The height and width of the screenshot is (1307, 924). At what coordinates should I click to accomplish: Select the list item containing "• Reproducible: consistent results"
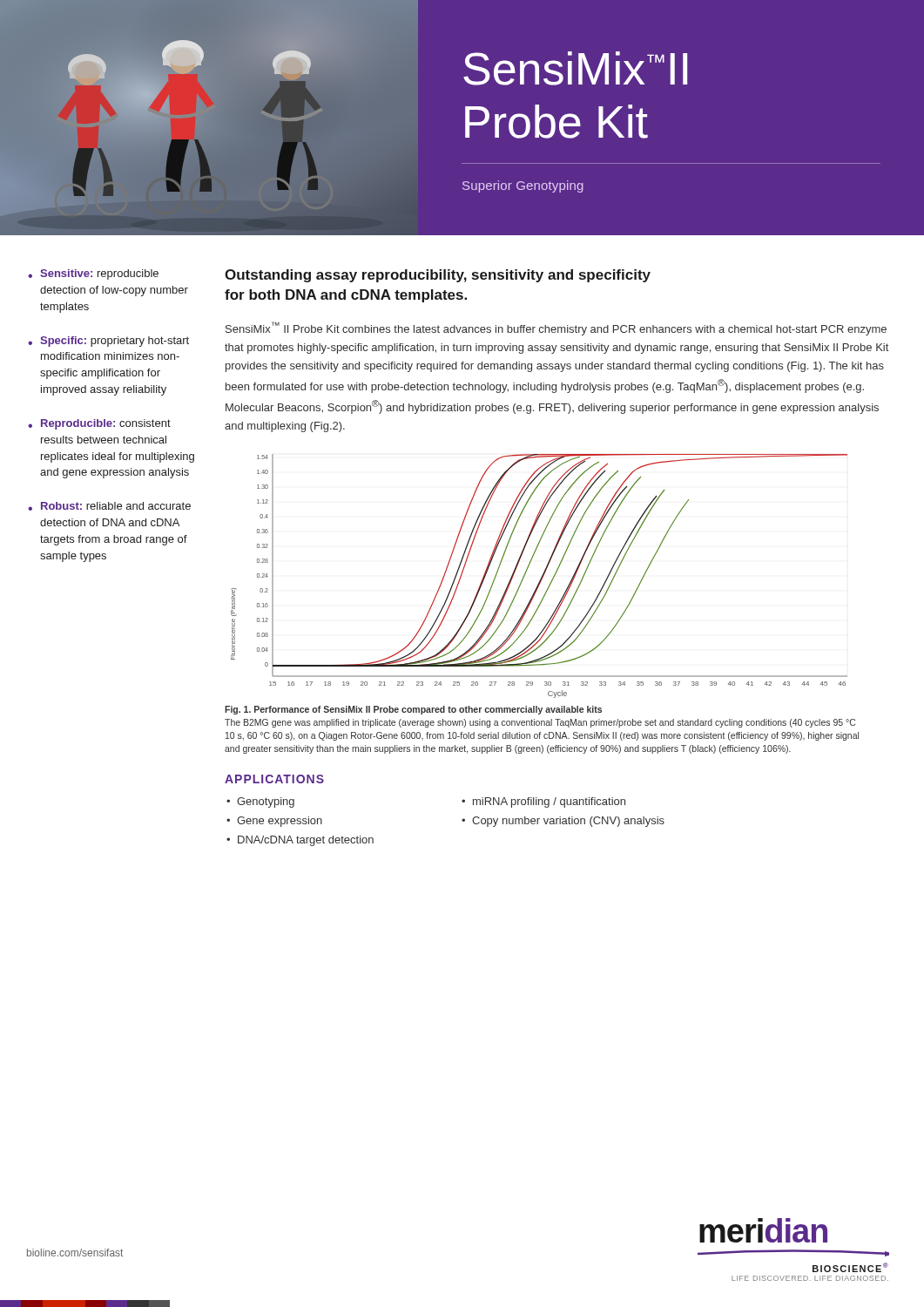111,447
